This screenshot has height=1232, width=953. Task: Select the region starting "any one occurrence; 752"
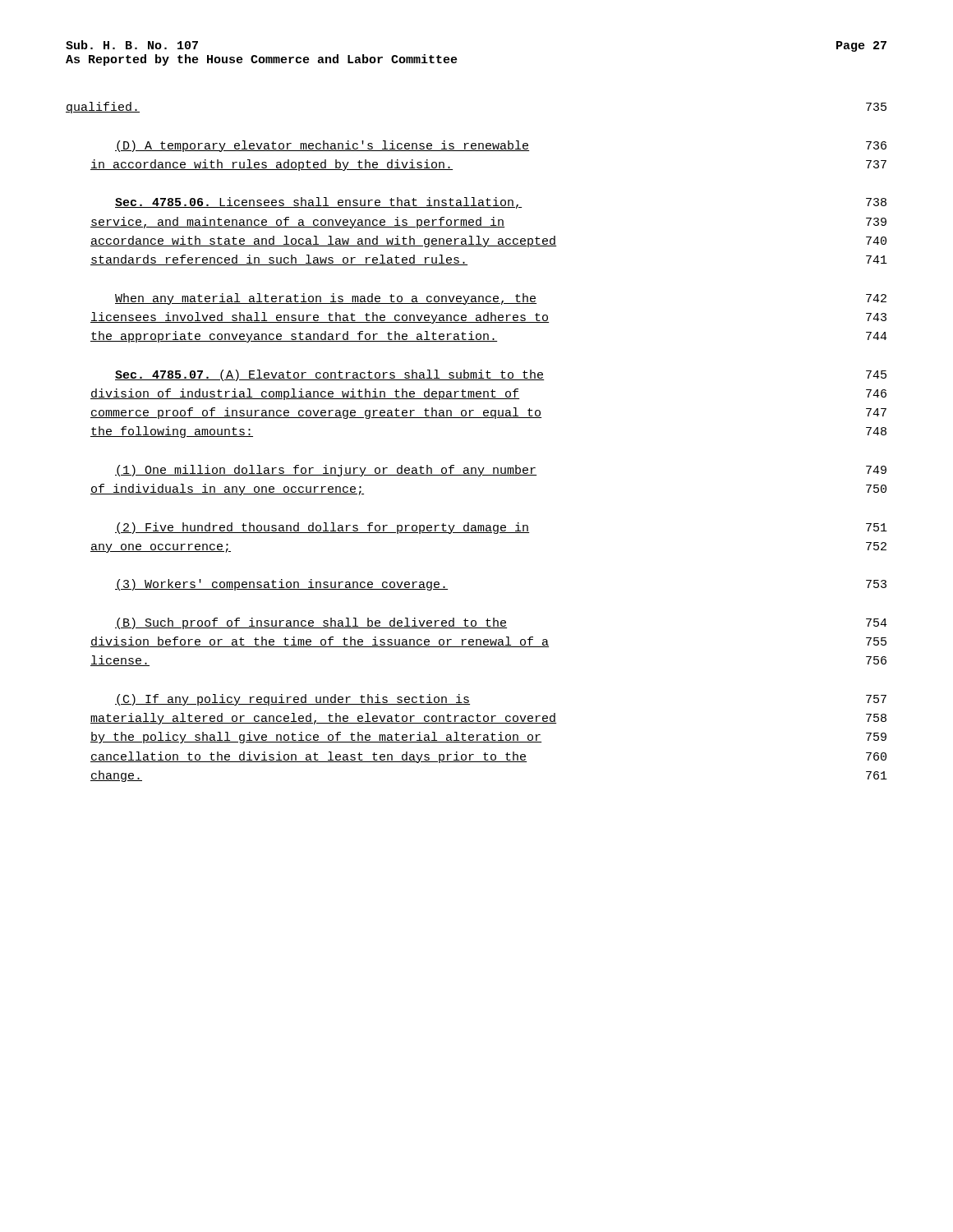point(158,547)
